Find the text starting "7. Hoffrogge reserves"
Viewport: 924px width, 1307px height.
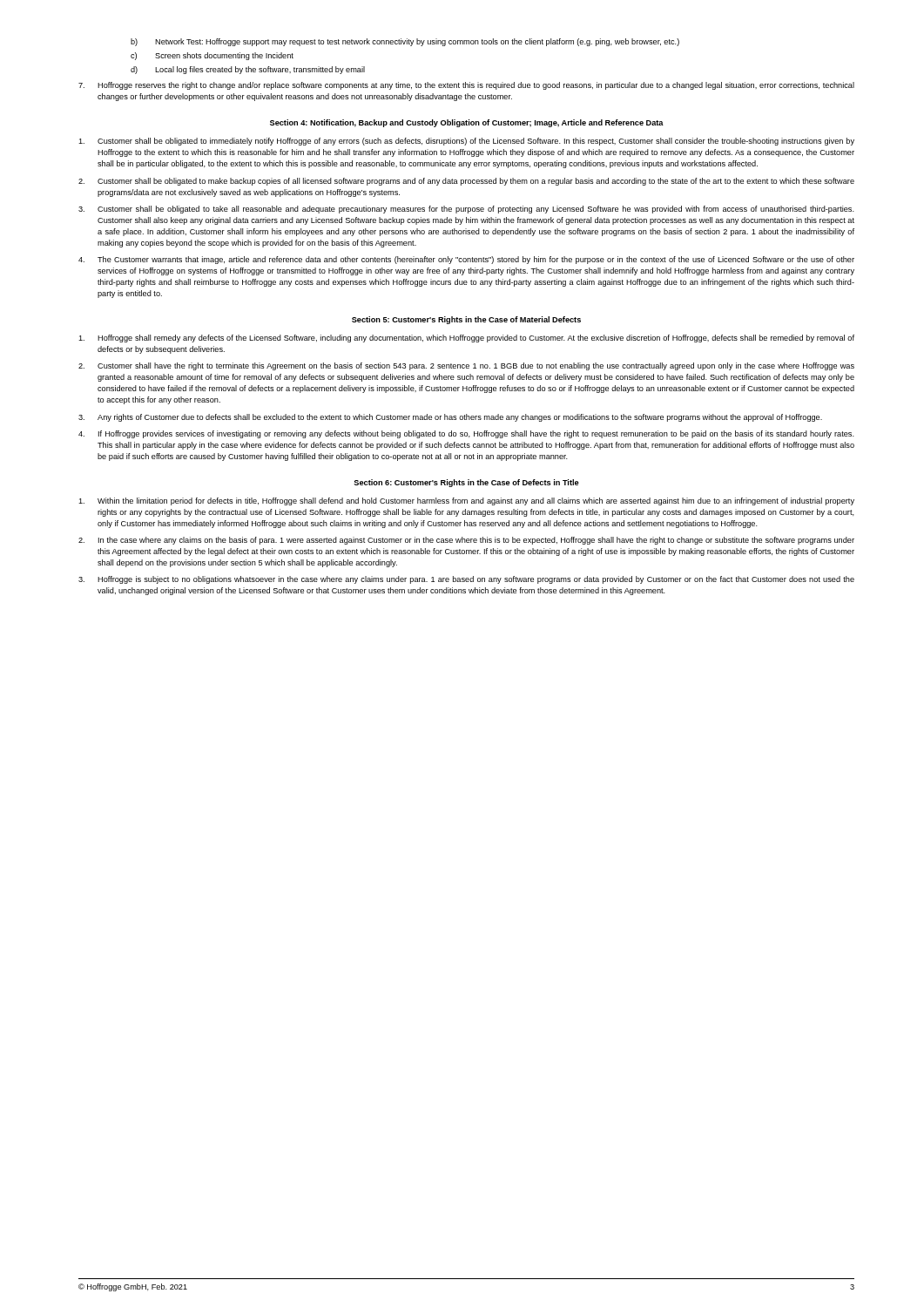point(466,92)
